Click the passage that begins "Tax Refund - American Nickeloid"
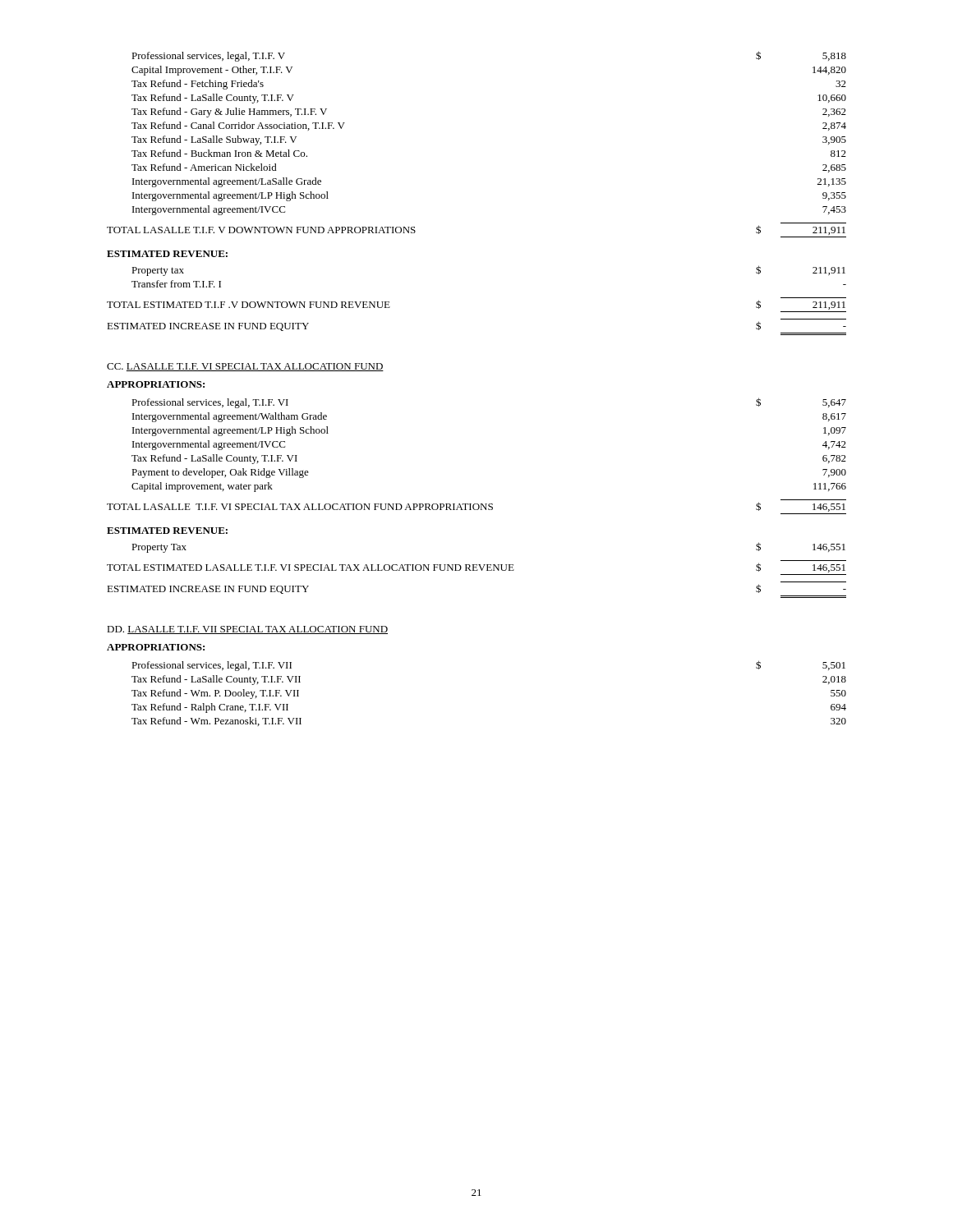This screenshot has width=953, height=1232. (x=208, y=168)
